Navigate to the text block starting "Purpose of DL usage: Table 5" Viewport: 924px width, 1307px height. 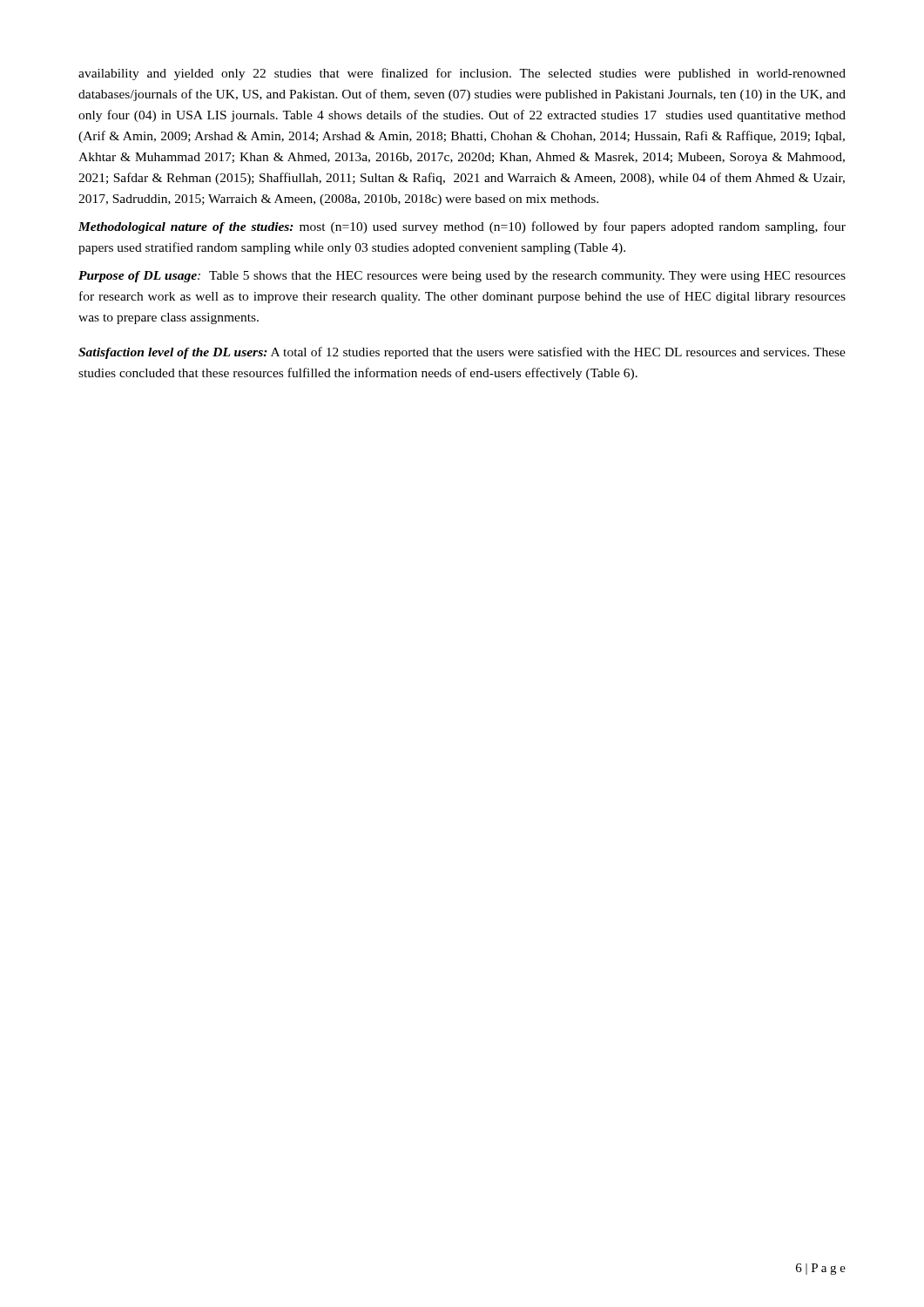(x=462, y=296)
